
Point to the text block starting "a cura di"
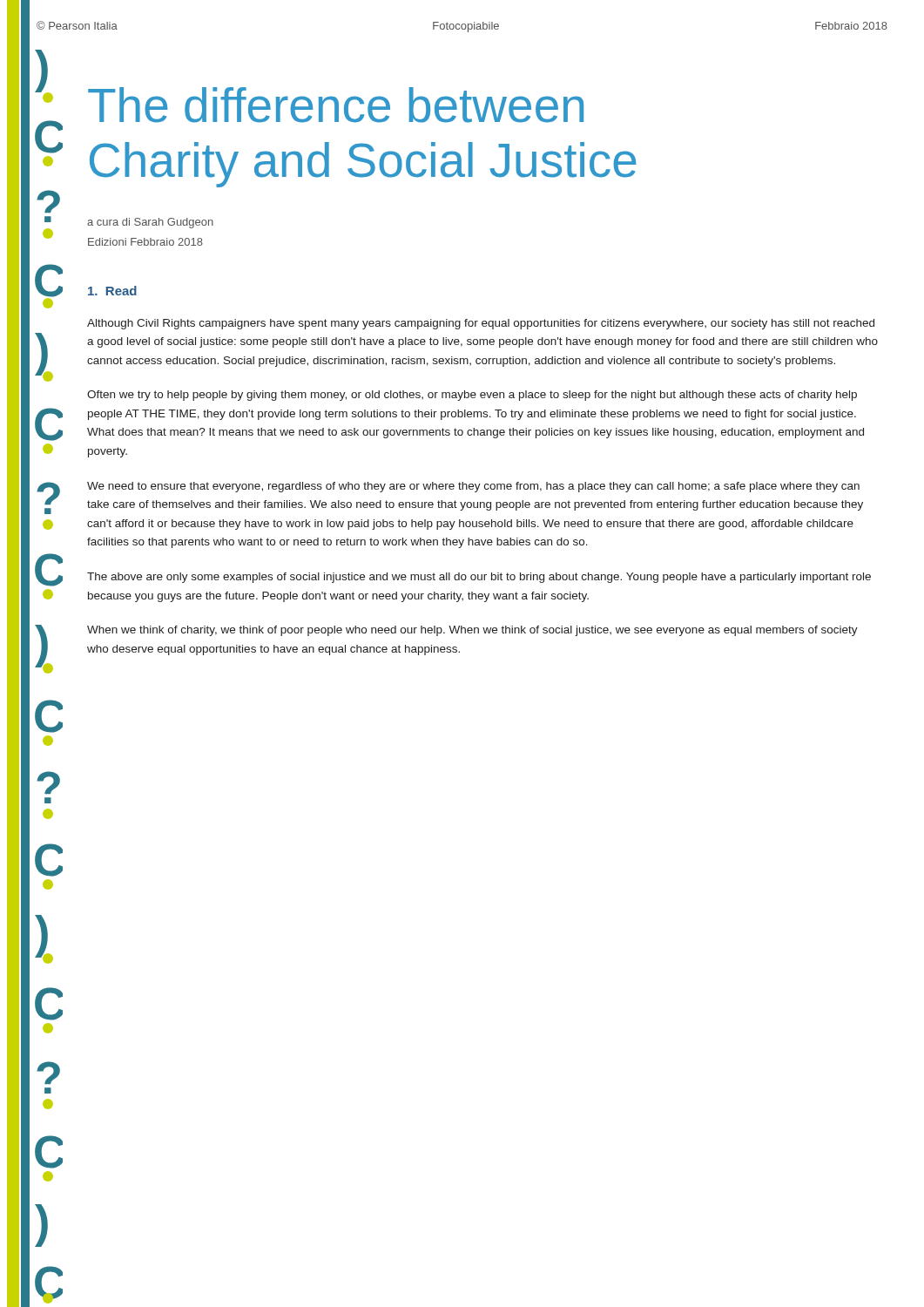150,221
